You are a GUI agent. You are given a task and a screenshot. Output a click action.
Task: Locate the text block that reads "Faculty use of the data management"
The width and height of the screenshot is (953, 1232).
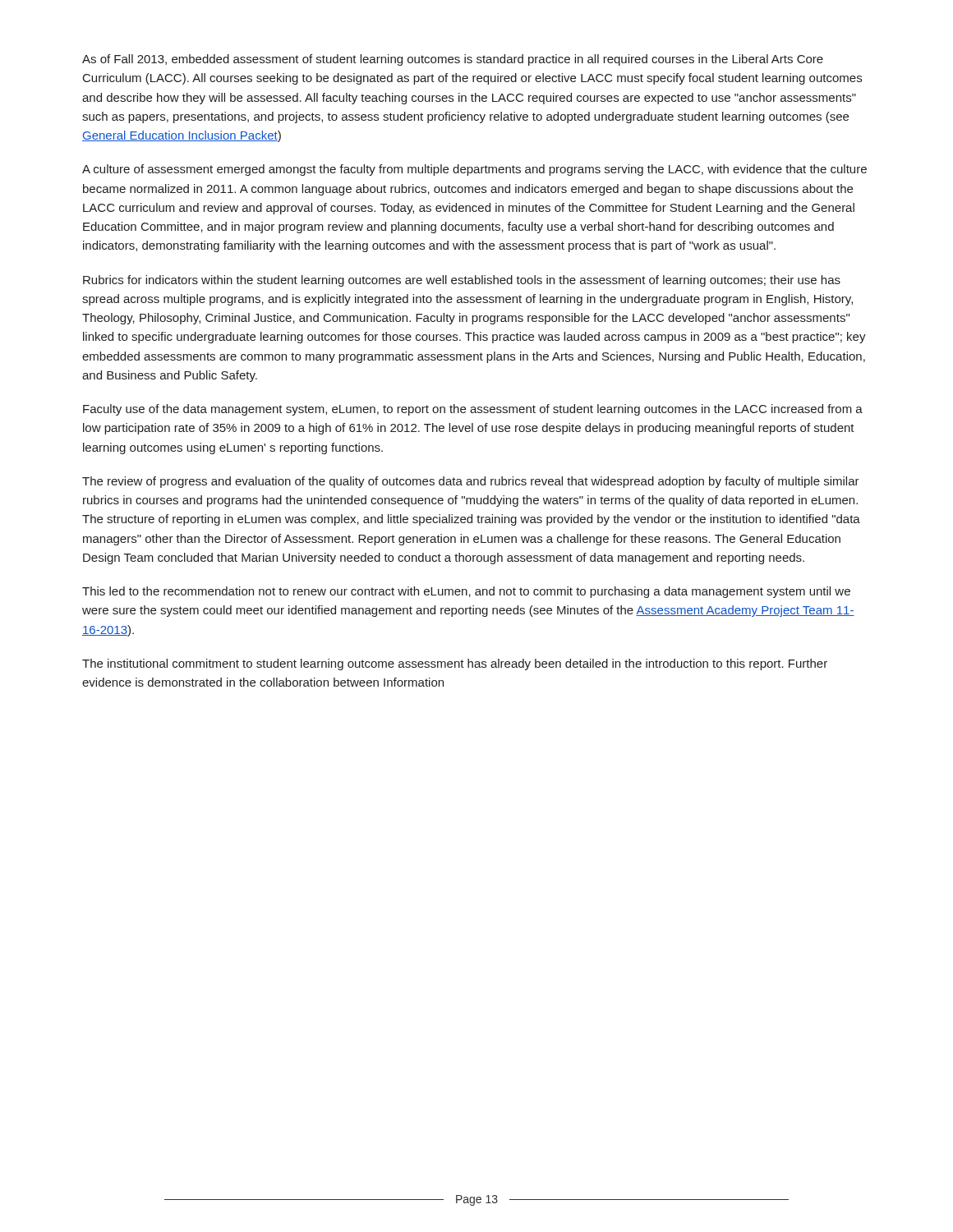472,428
